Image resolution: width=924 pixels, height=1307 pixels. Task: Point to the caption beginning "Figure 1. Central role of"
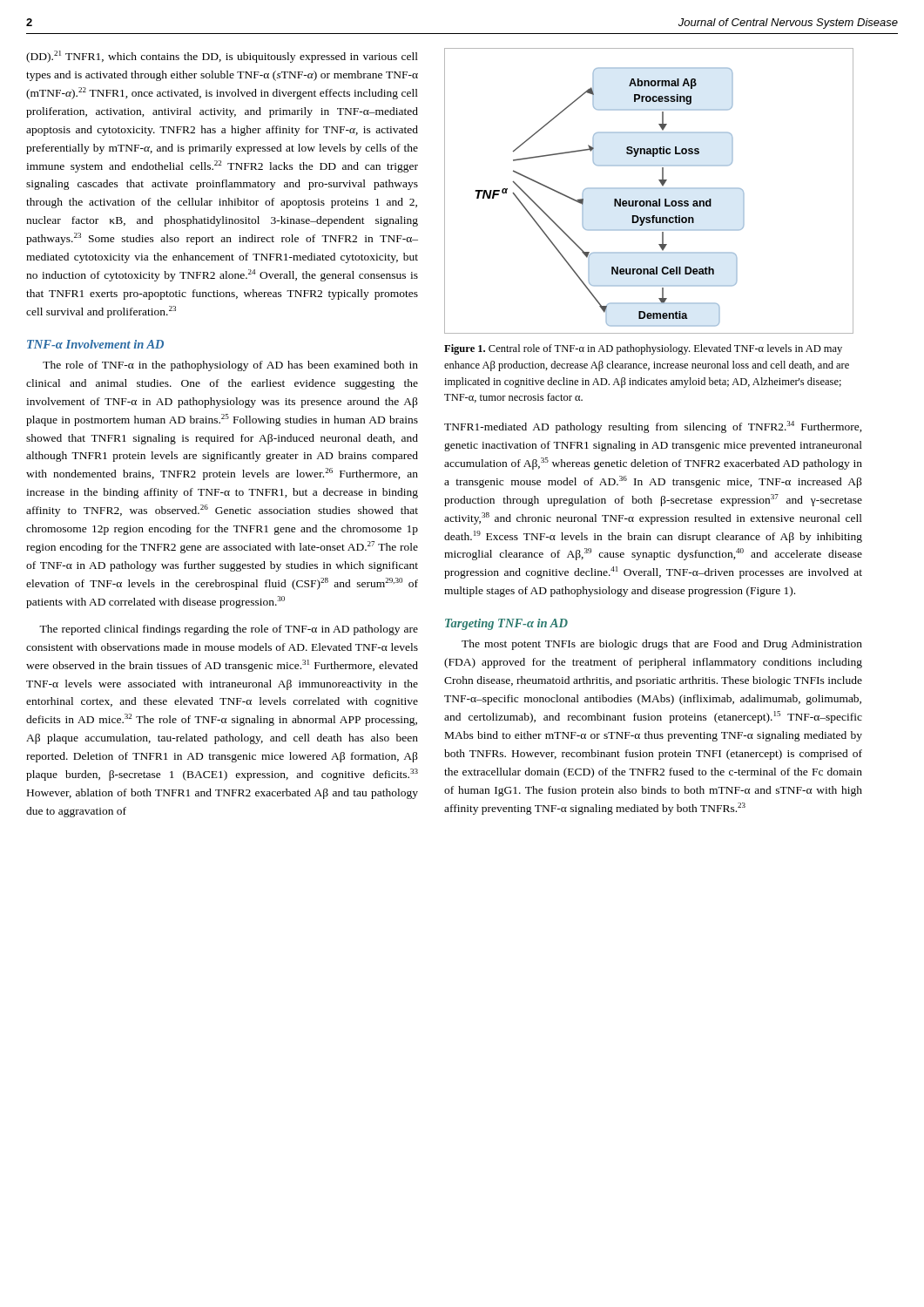tap(647, 373)
